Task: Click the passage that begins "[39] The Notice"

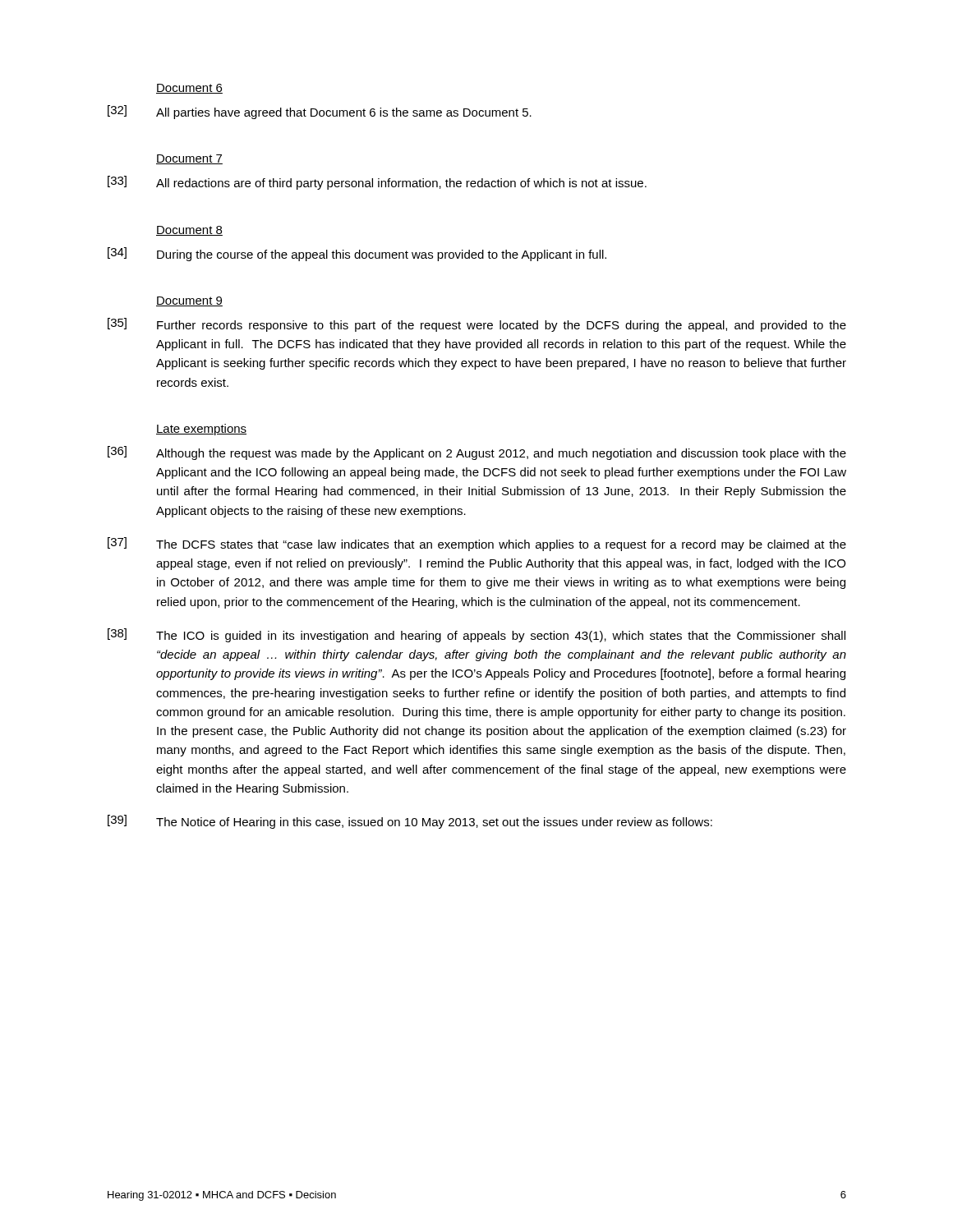Action: click(476, 822)
